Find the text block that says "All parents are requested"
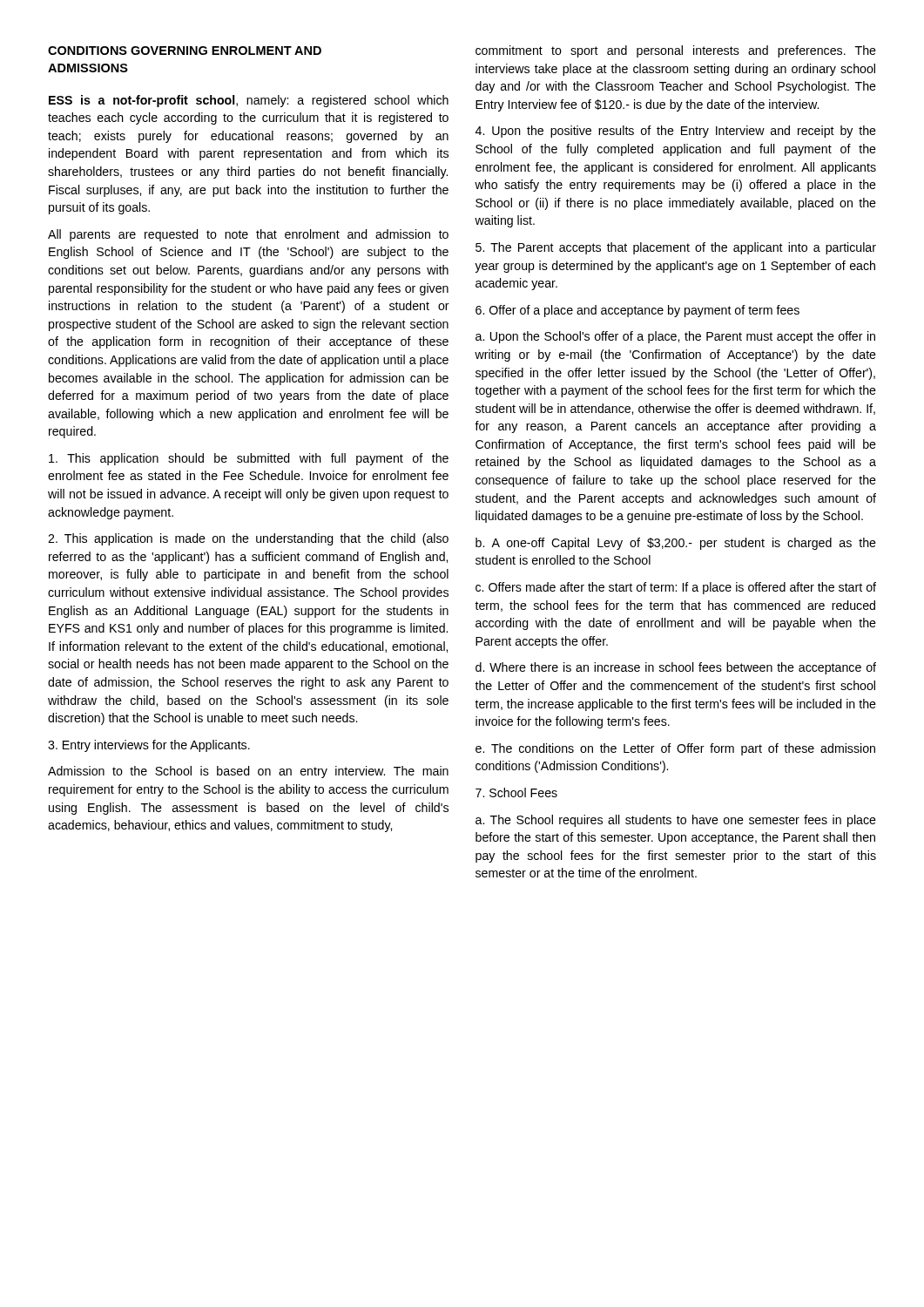 coord(248,333)
